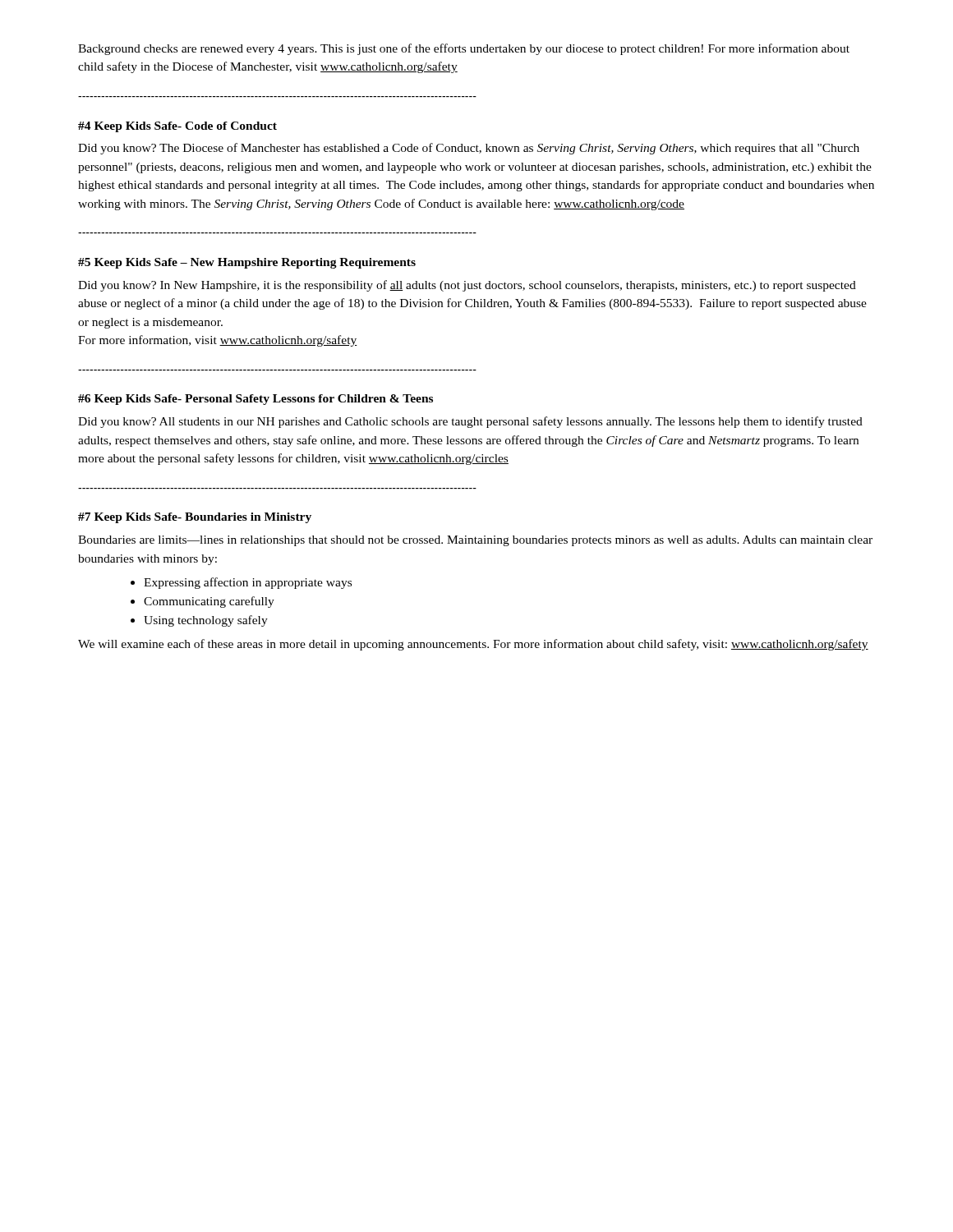Click on the text block that says "Boundaries are limits—lines in"
This screenshot has height=1232, width=953.
(475, 548)
